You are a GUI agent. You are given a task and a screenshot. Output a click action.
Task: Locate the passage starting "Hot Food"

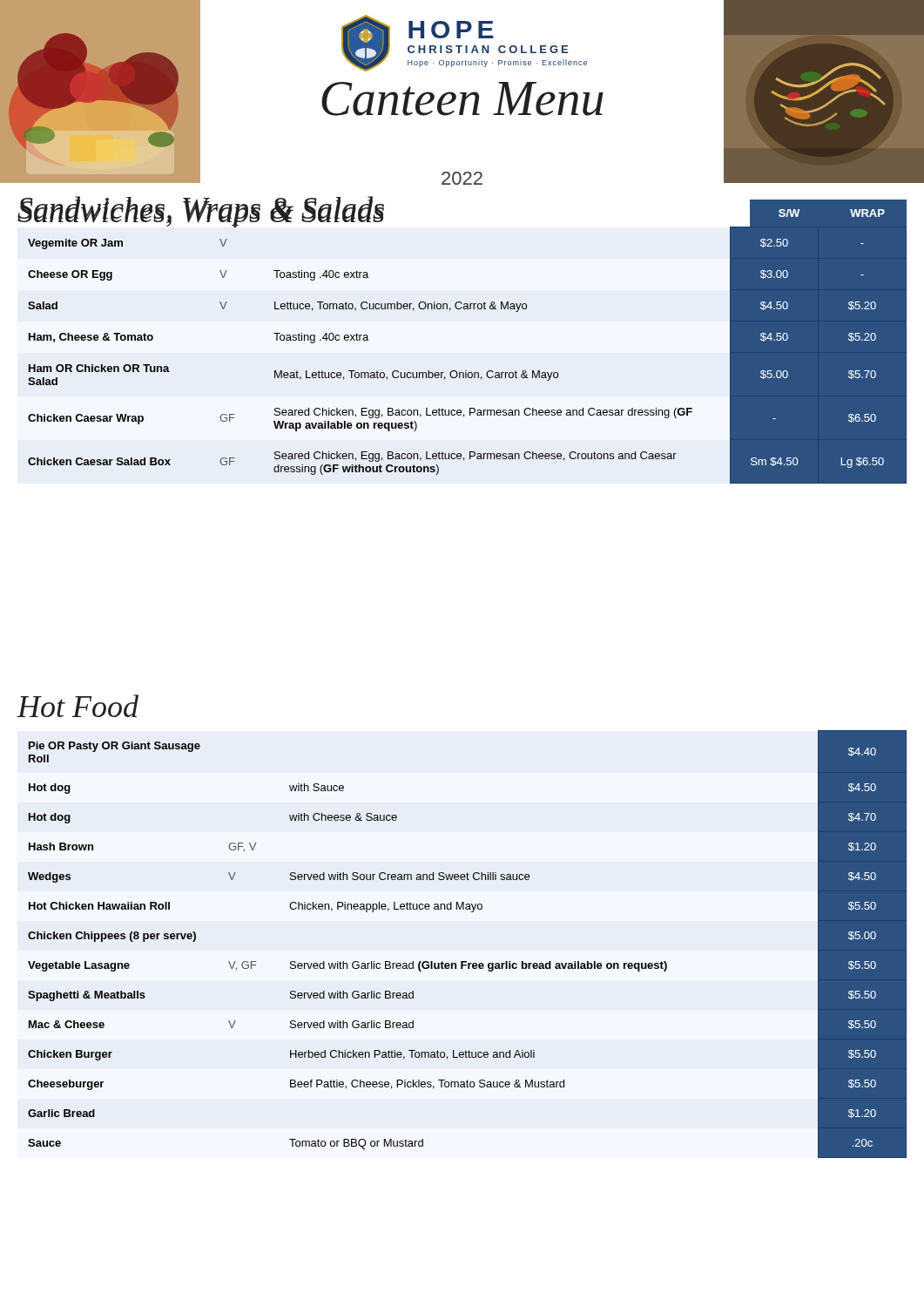point(78,707)
